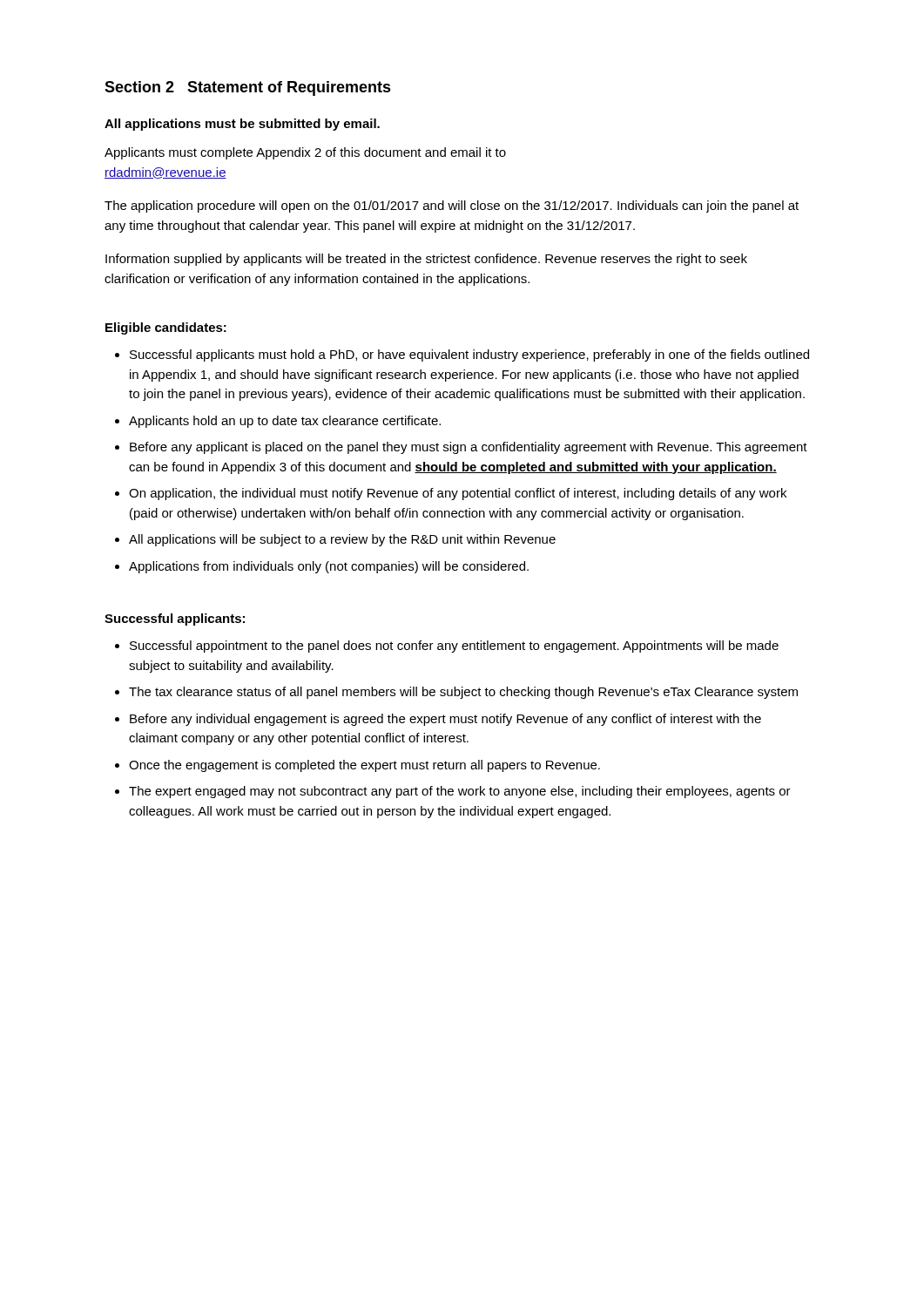
Task: Point to the text block starting "Before any individual engagement is"
Action: (445, 728)
